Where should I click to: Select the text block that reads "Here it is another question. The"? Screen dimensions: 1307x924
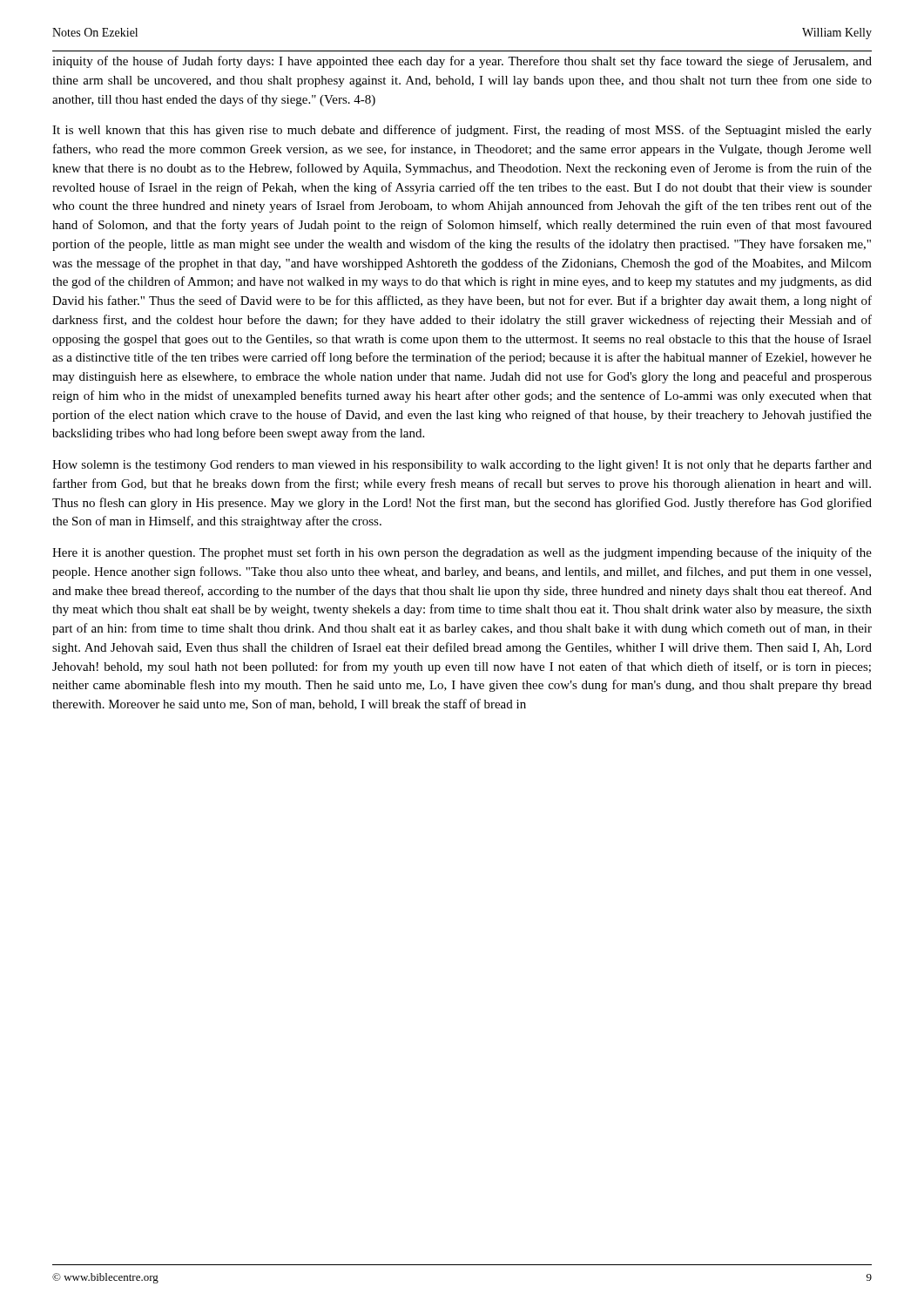coord(462,628)
